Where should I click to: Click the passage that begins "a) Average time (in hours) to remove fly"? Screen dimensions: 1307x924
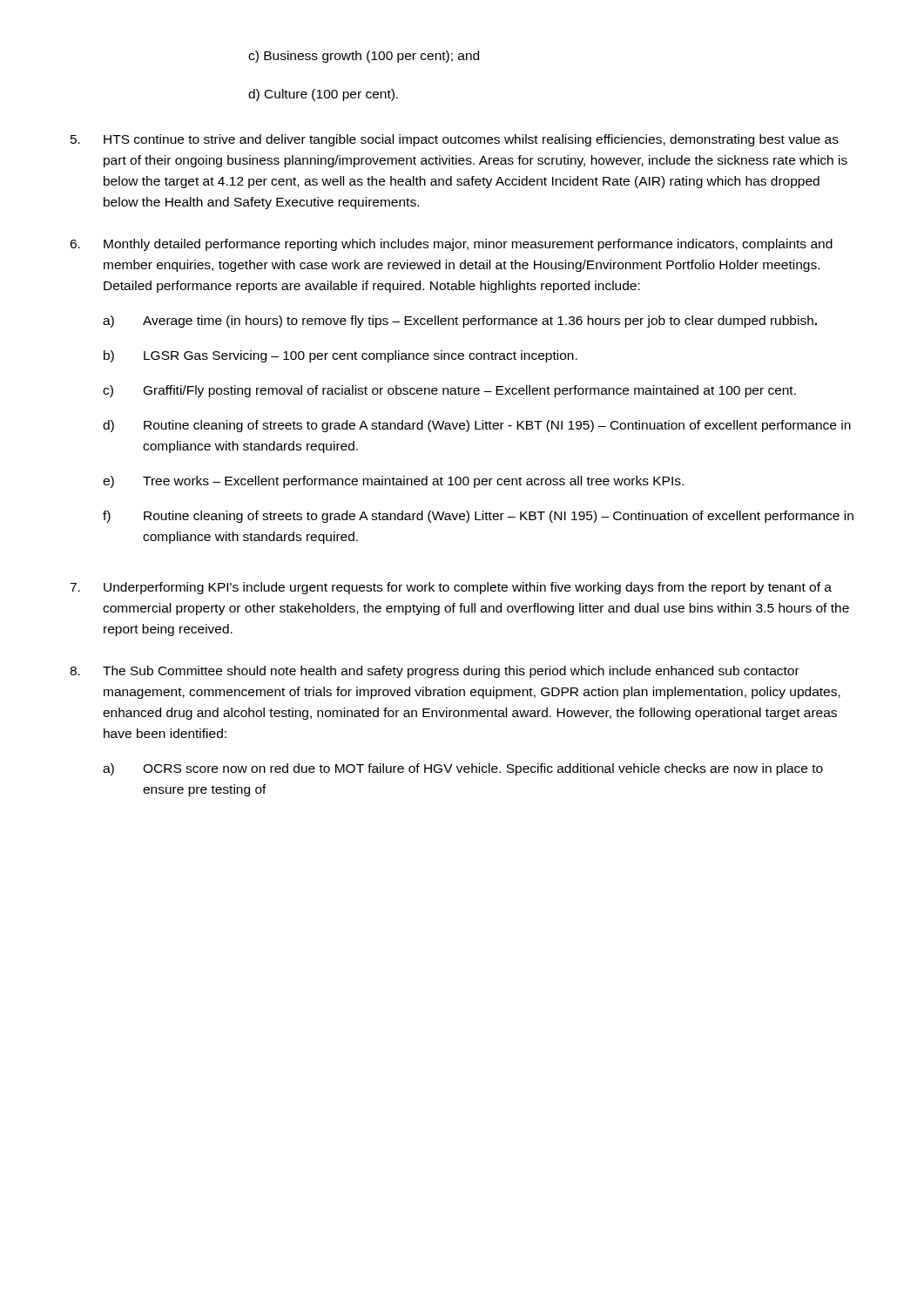click(x=460, y=321)
